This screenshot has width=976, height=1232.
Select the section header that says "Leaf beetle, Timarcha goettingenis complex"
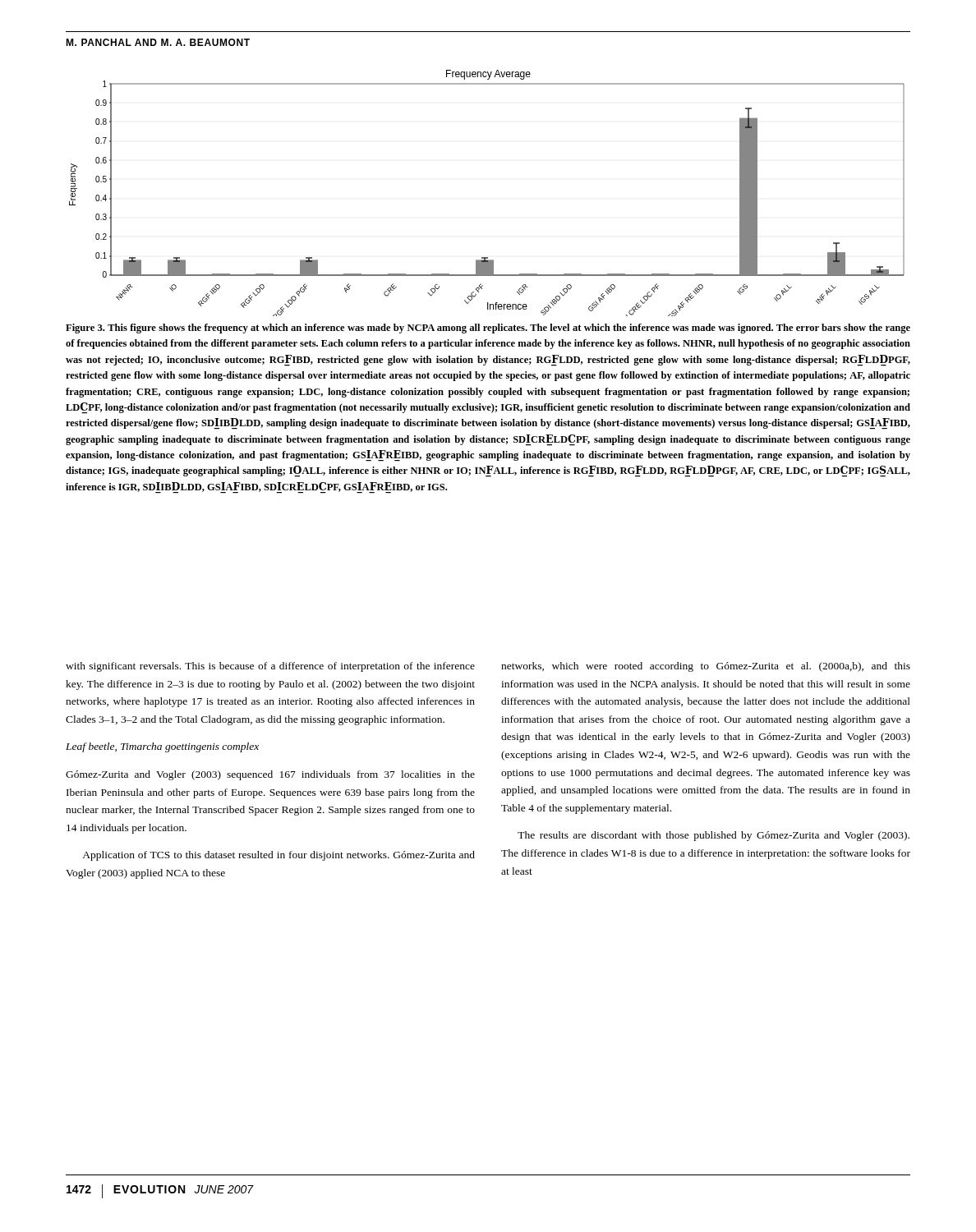(162, 747)
